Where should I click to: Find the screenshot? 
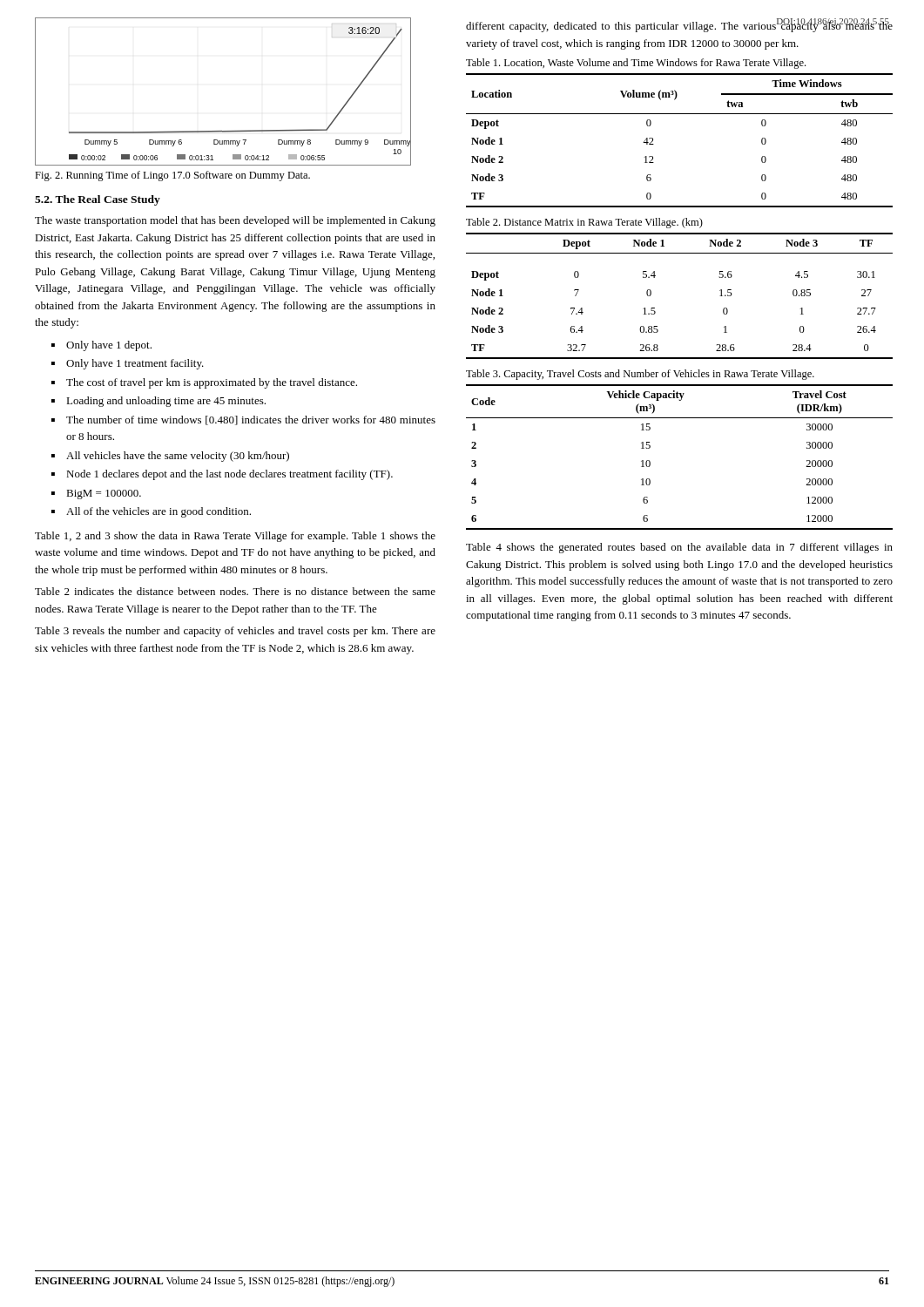(235, 91)
